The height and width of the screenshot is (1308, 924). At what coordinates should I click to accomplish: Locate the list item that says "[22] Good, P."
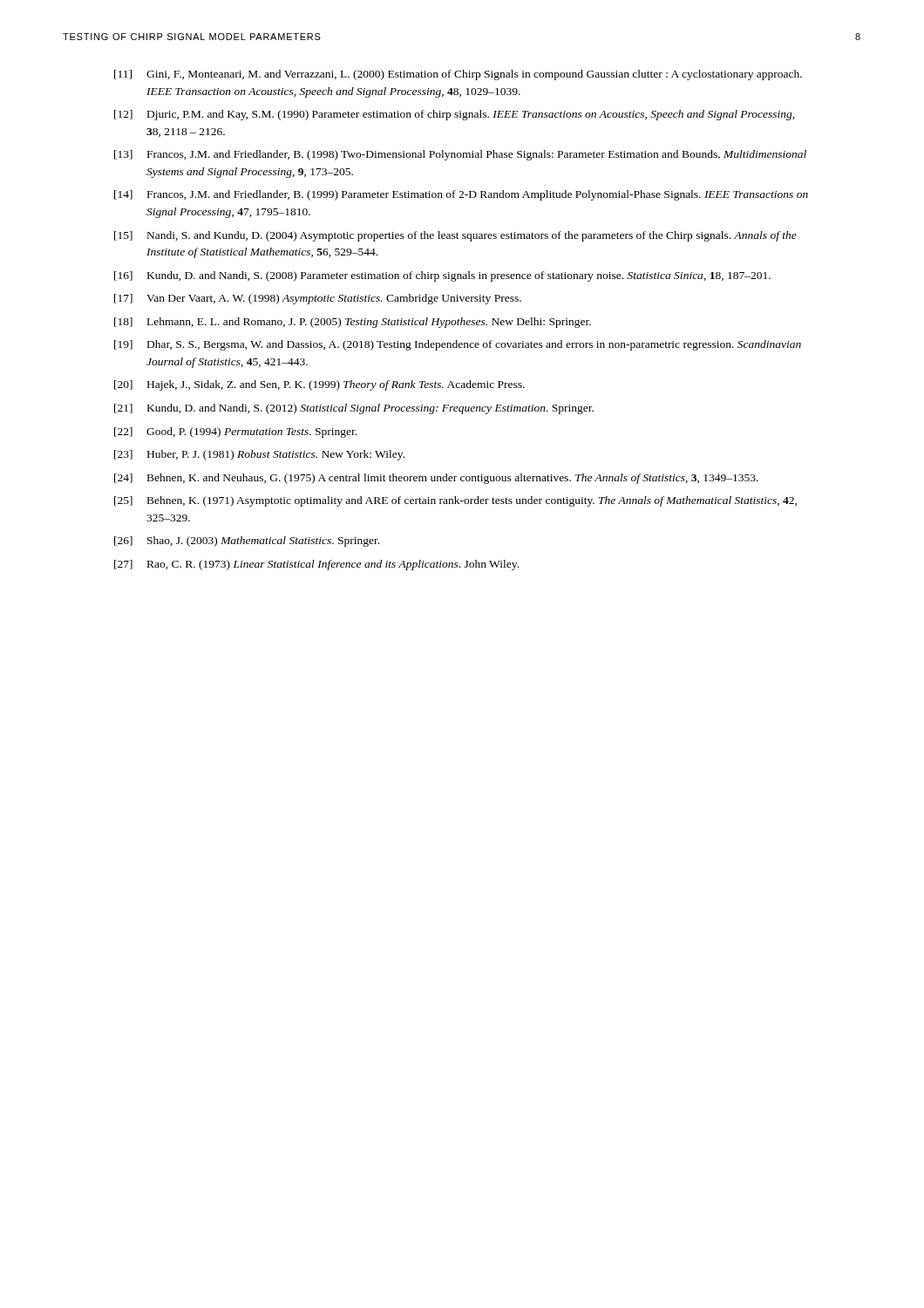point(235,433)
